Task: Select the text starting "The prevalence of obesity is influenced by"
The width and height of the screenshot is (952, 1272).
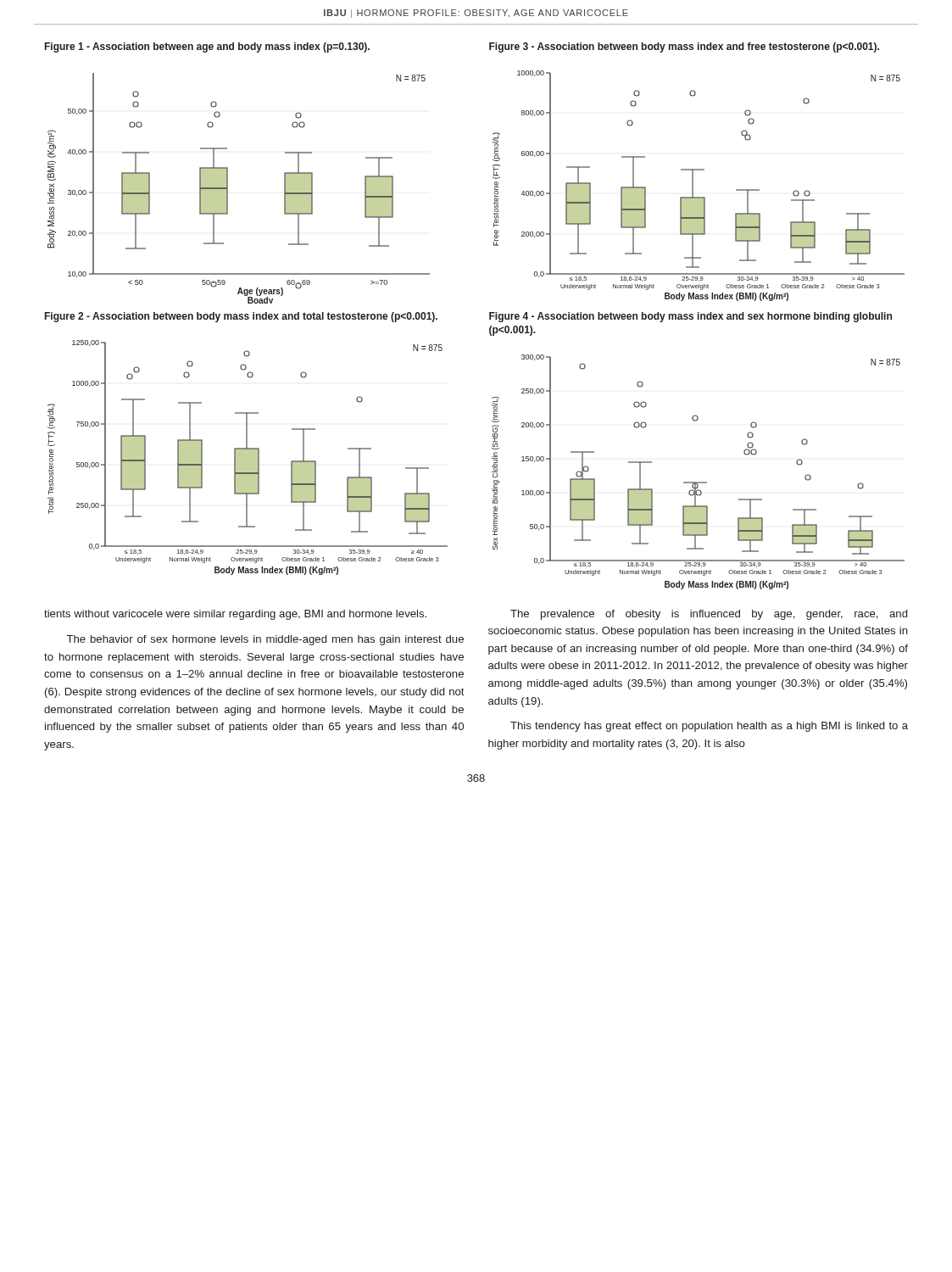Action: [698, 657]
